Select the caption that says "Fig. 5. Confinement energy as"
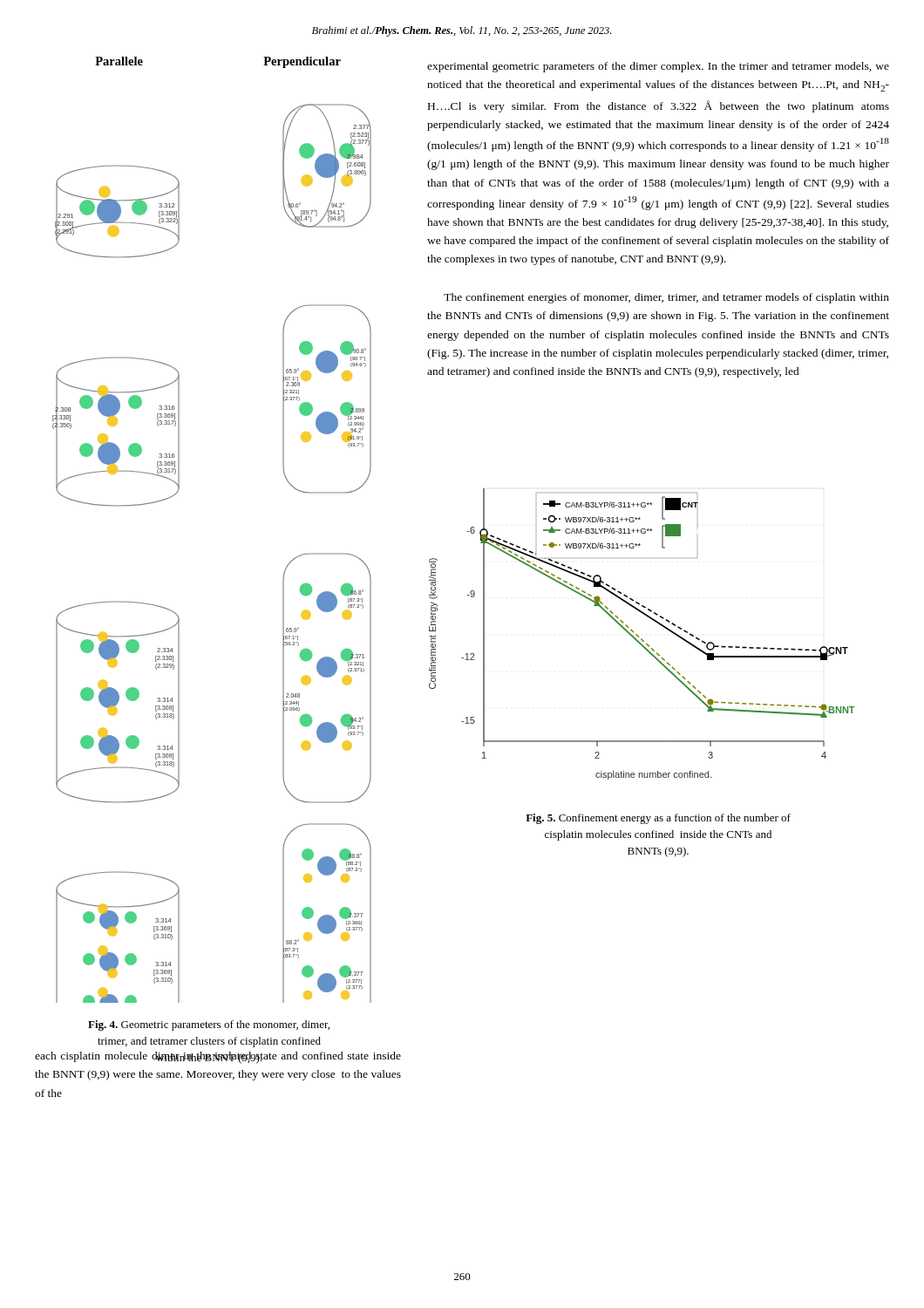 click(x=658, y=834)
